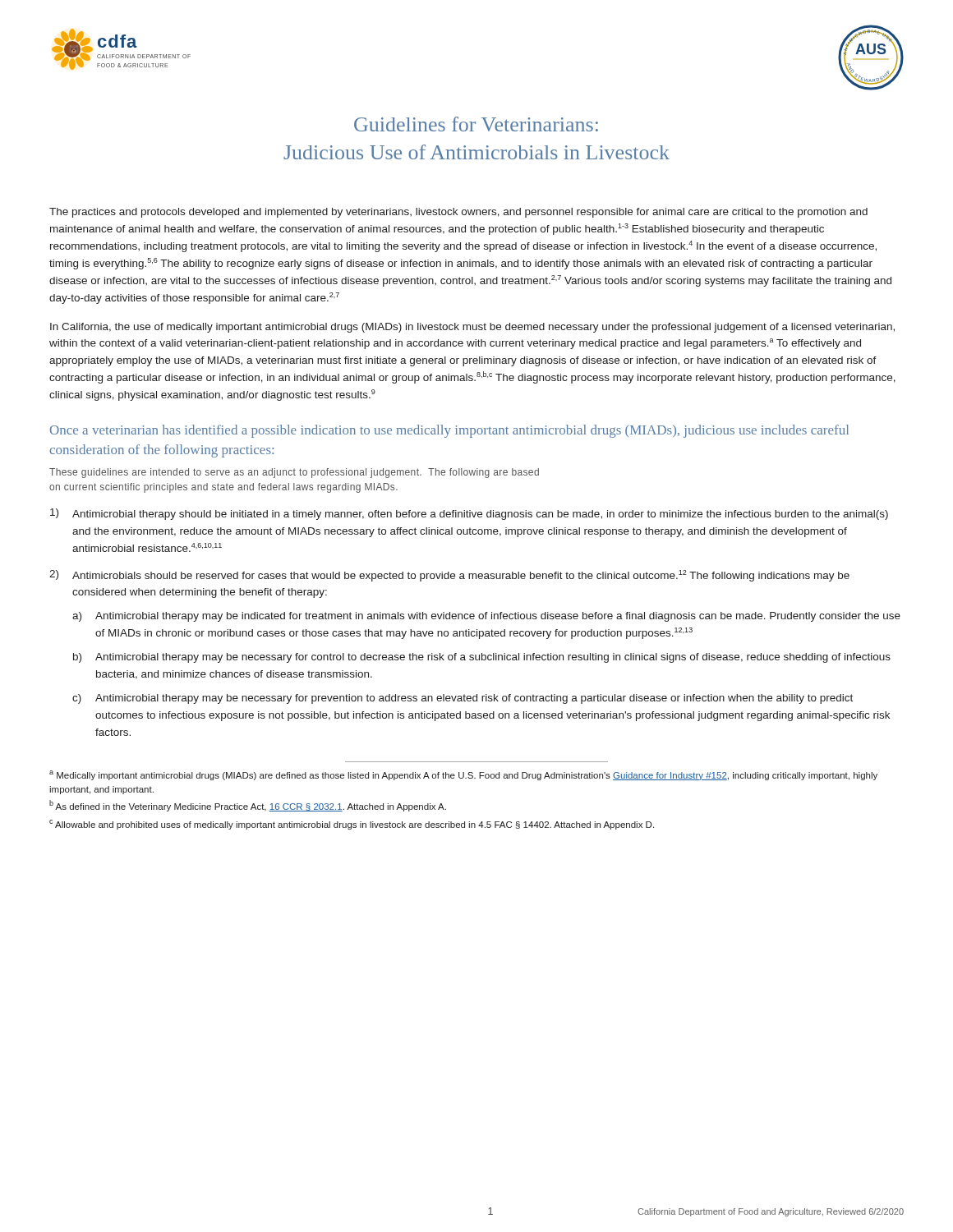Locate the block of text that opens with "c Allowable and prohibited uses of medically important"
This screenshot has height=1232, width=953.
pyautogui.click(x=352, y=823)
